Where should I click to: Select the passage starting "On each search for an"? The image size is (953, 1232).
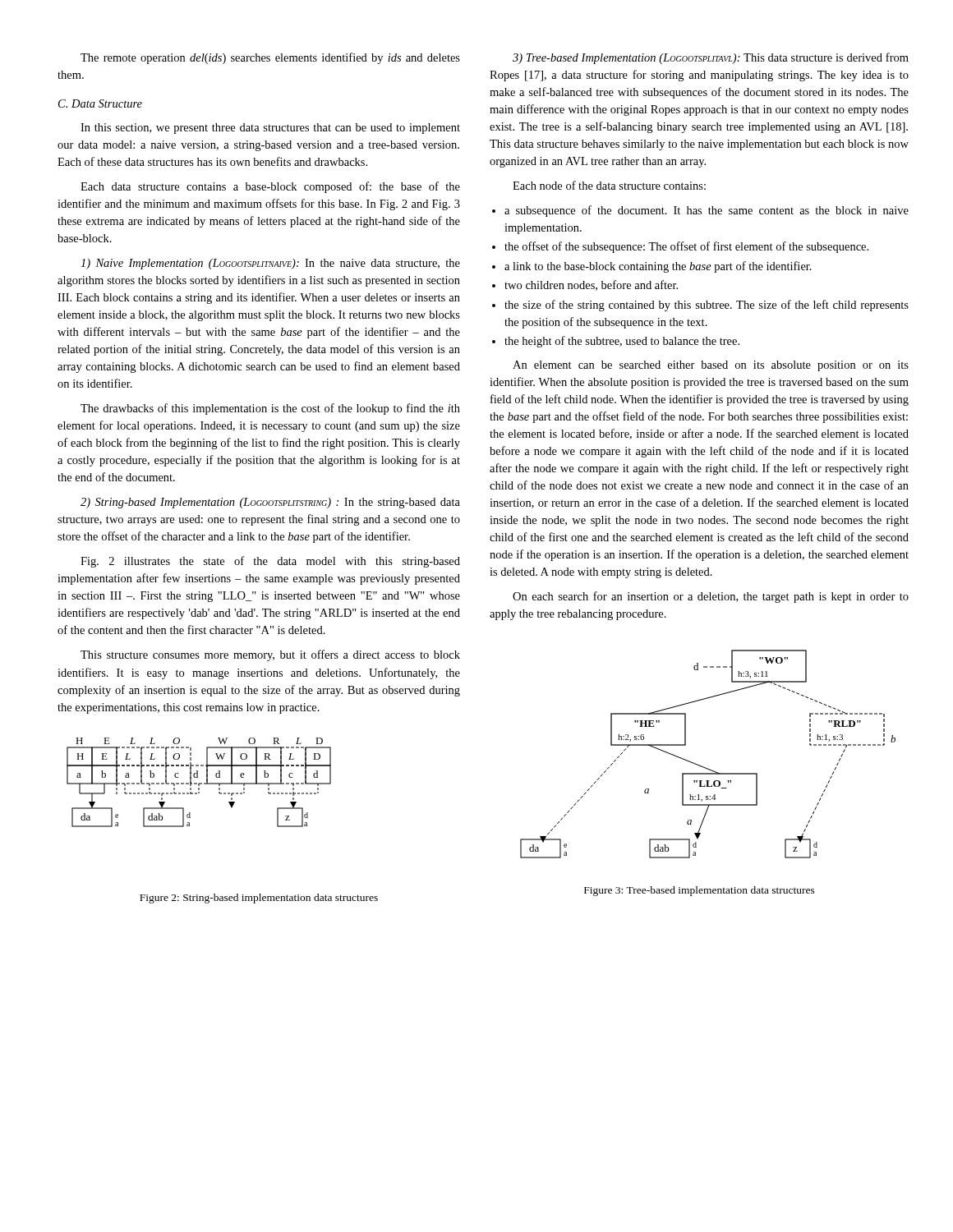point(699,605)
